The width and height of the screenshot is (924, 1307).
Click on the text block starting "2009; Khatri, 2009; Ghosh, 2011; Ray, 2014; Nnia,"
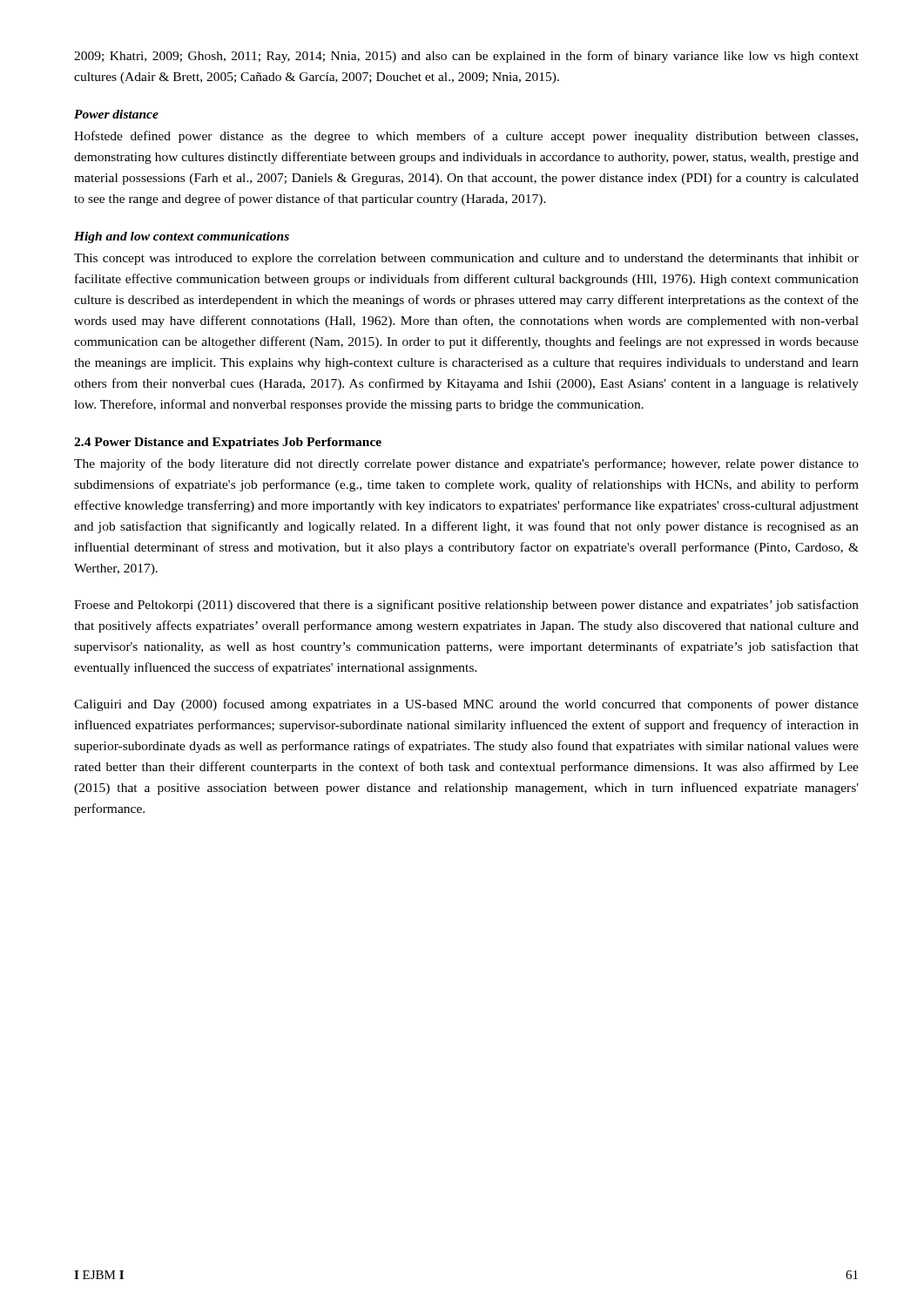click(x=466, y=66)
